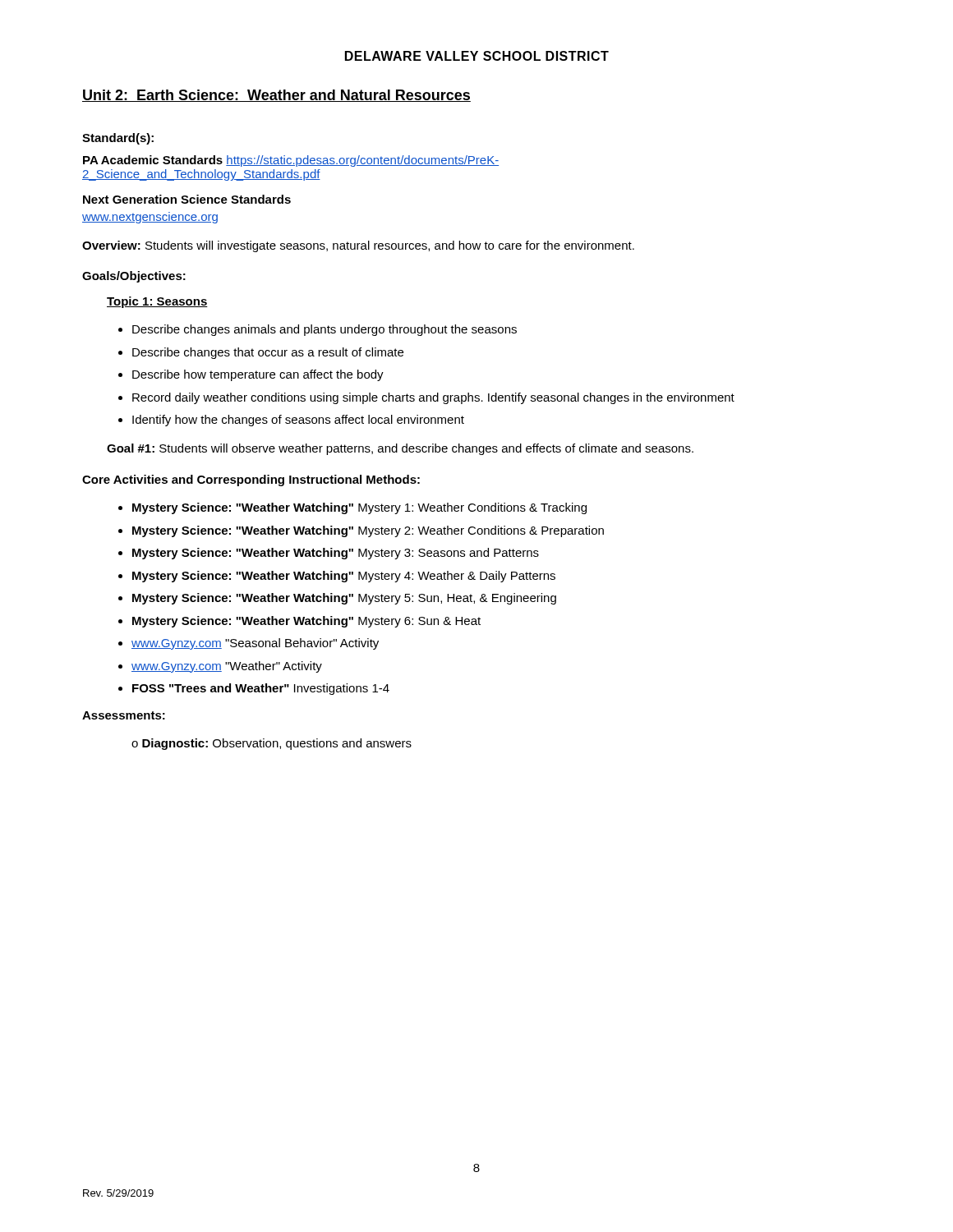
Task: Find the block on this page that starts "Describe how temperature can affect"
Action: tap(257, 374)
